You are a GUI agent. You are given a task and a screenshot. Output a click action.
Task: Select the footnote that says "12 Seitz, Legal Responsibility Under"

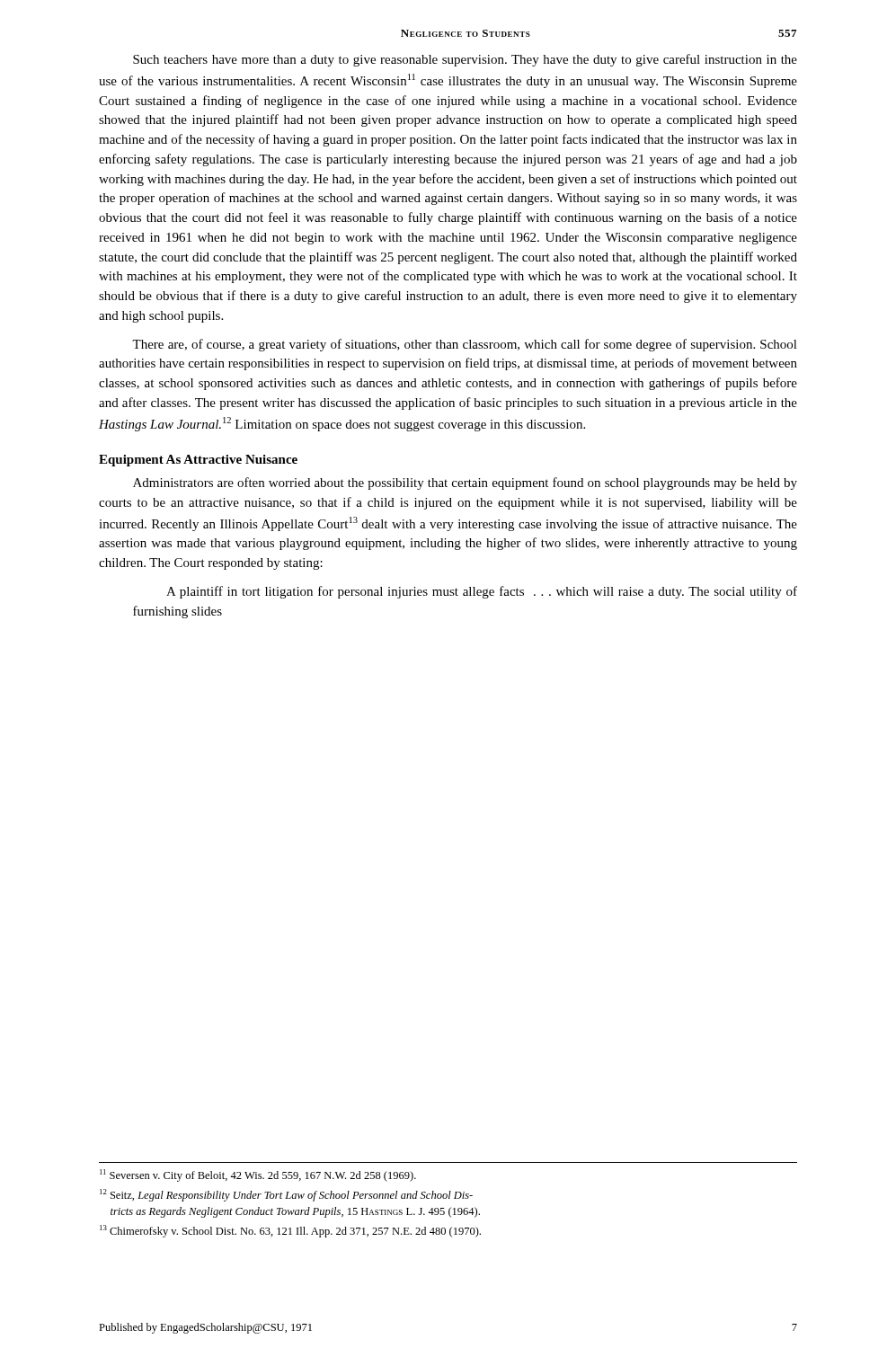click(x=290, y=1202)
